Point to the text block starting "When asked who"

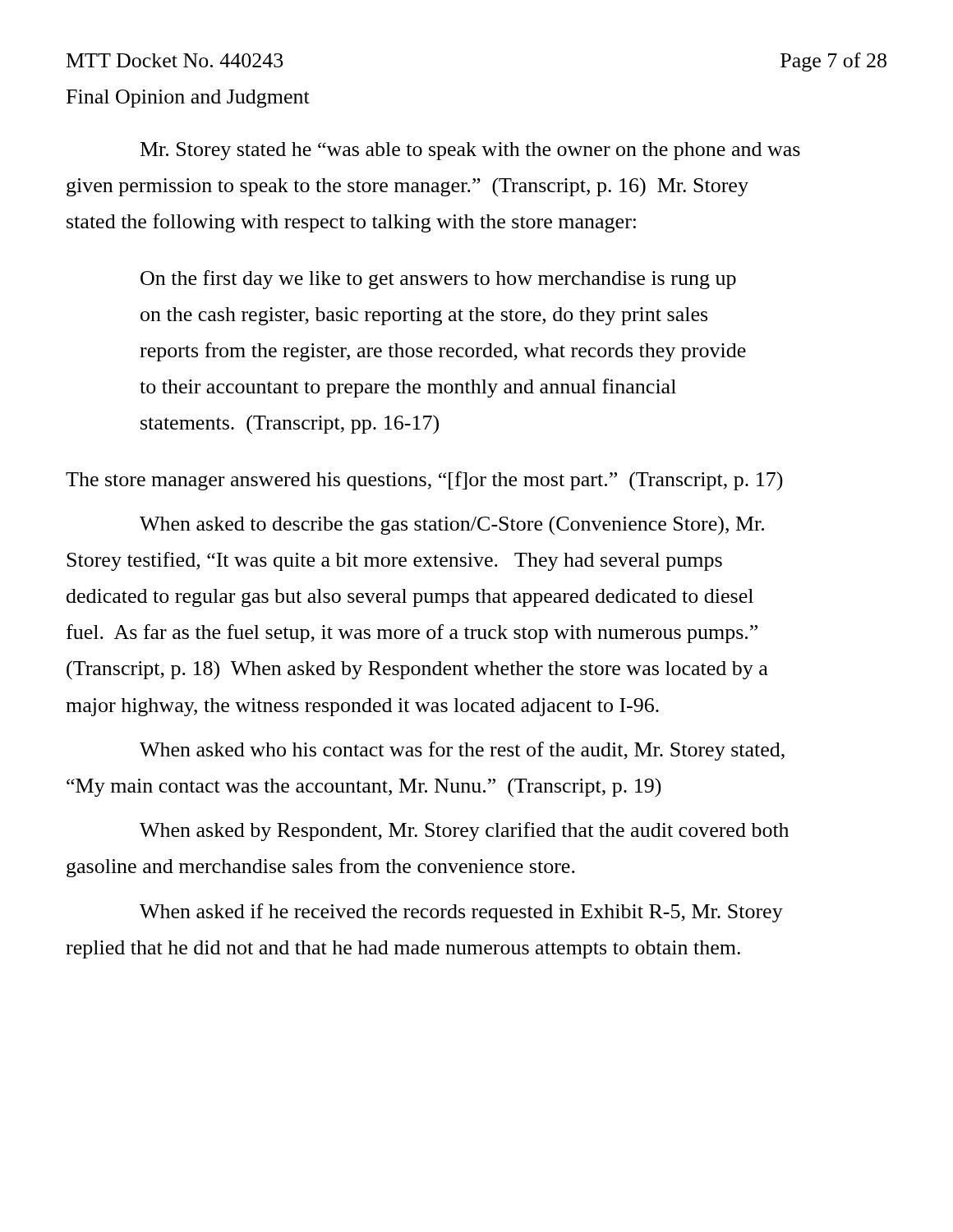(x=463, y=749)
